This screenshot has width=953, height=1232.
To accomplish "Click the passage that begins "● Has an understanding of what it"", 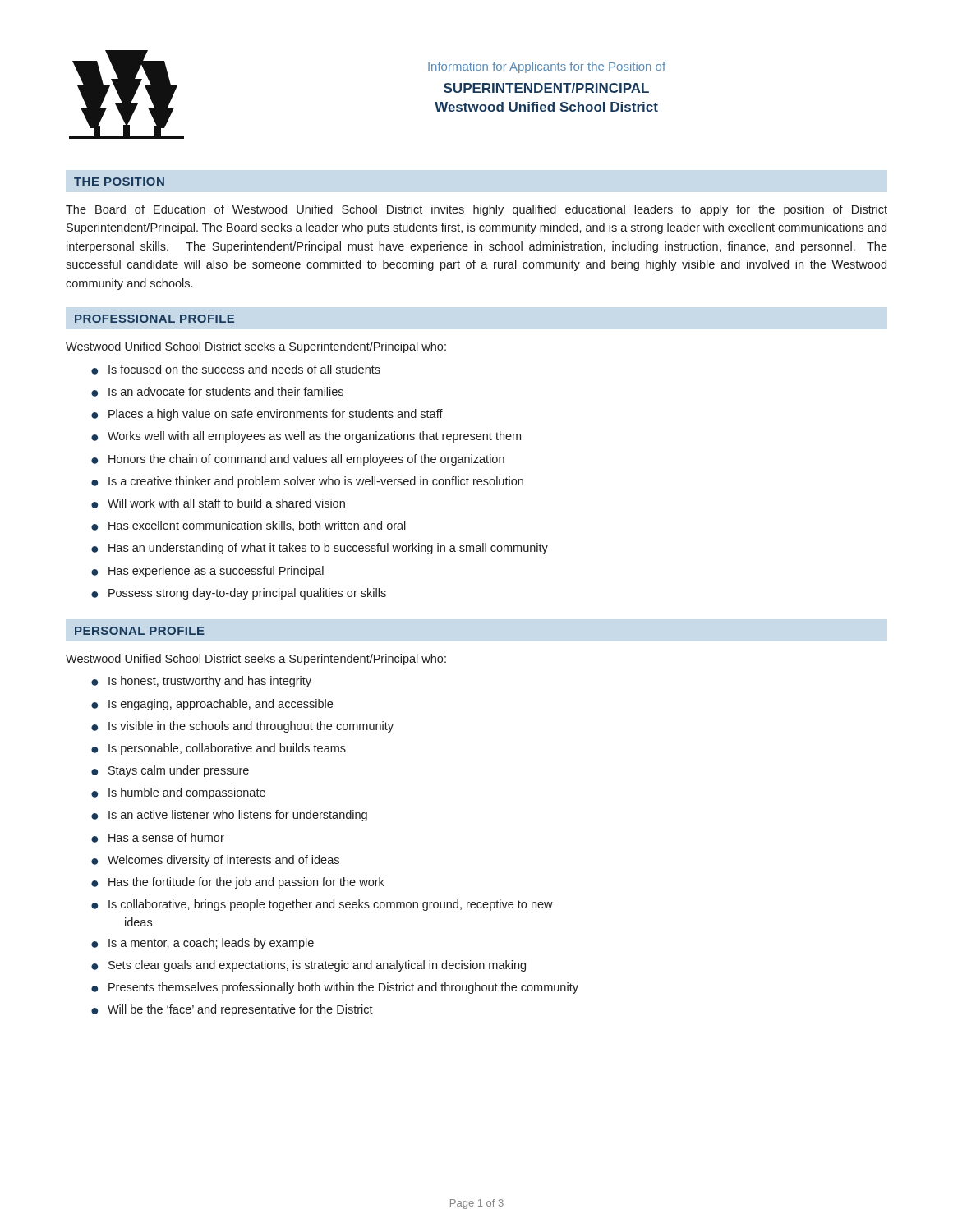I will point(319,550).
